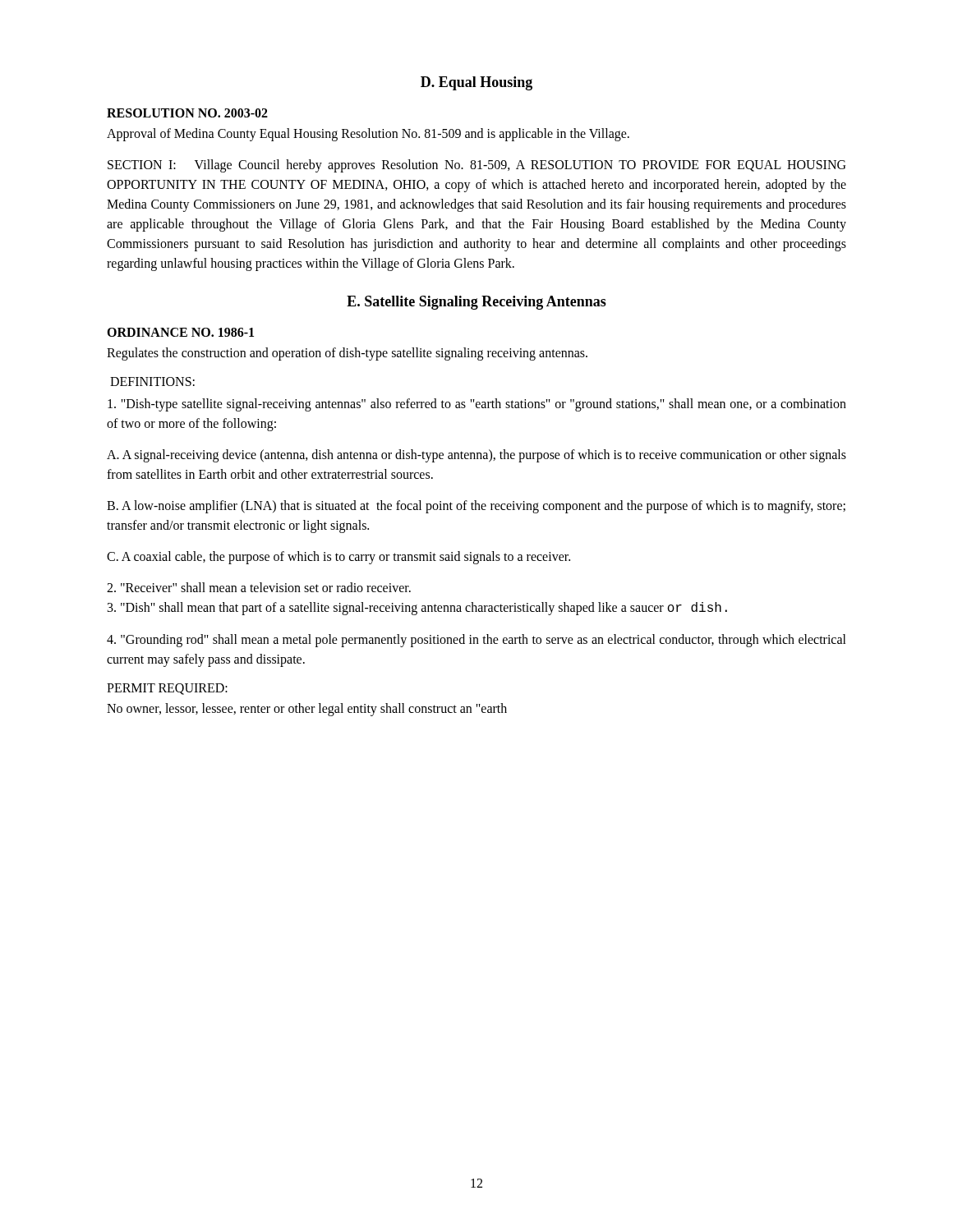Find the list item with the text "B. A low-noise amplifier (LNA) that is"
This screenshot has width=953, height=1232.
(x=476, y=515)
